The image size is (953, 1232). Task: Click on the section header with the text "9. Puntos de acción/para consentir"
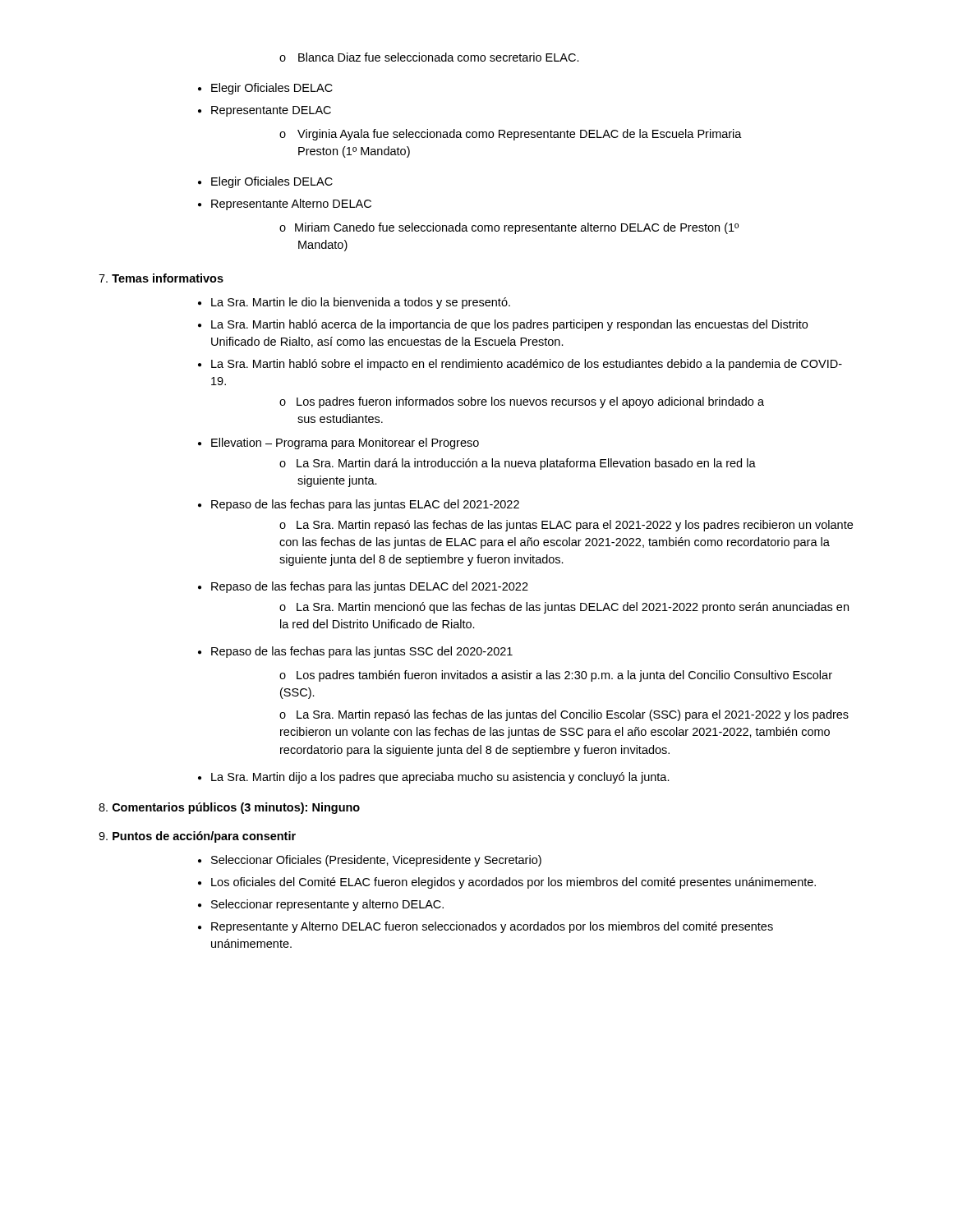coord(197,836)
